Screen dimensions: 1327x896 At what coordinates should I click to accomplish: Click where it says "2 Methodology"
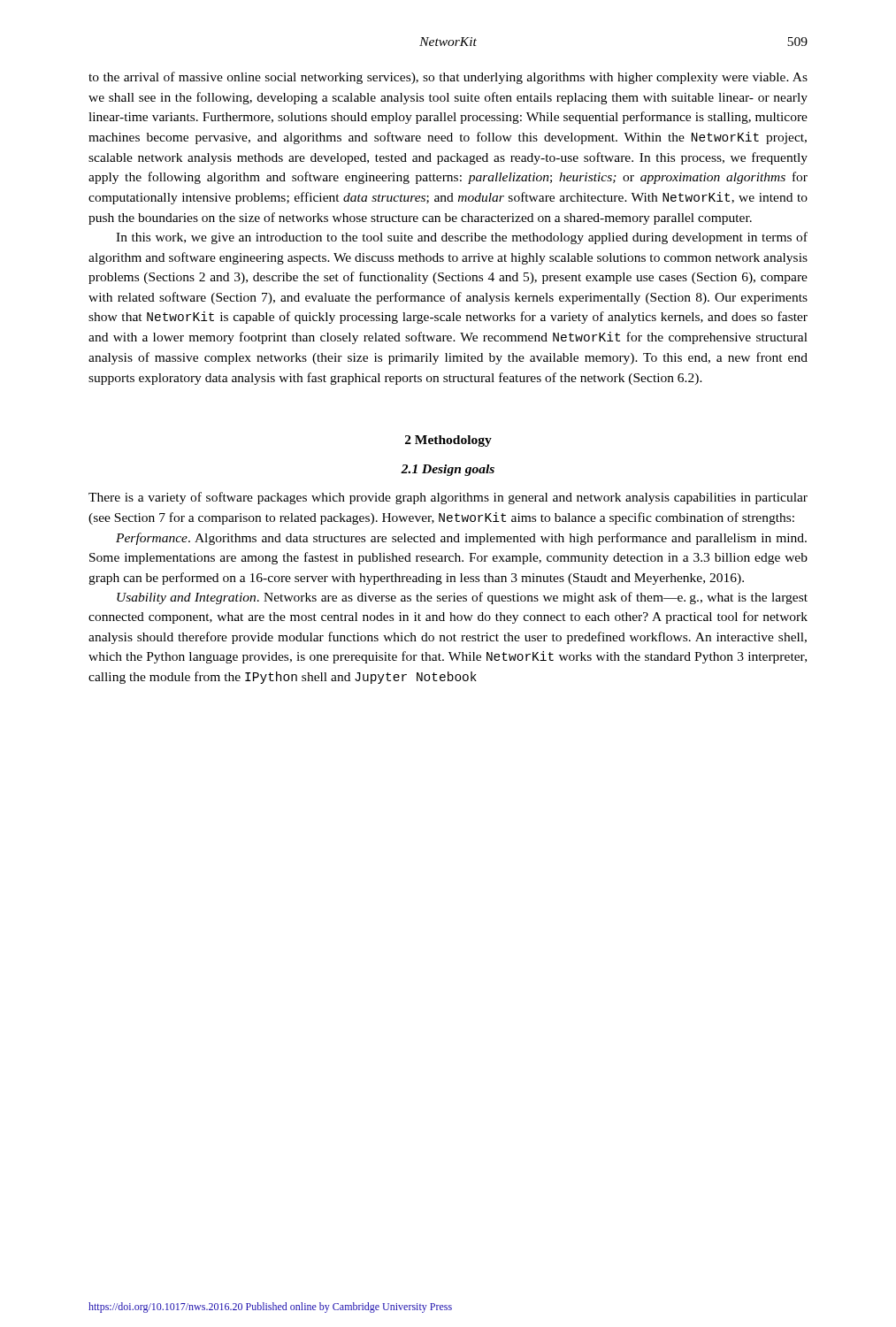click(x=448, y=439)
